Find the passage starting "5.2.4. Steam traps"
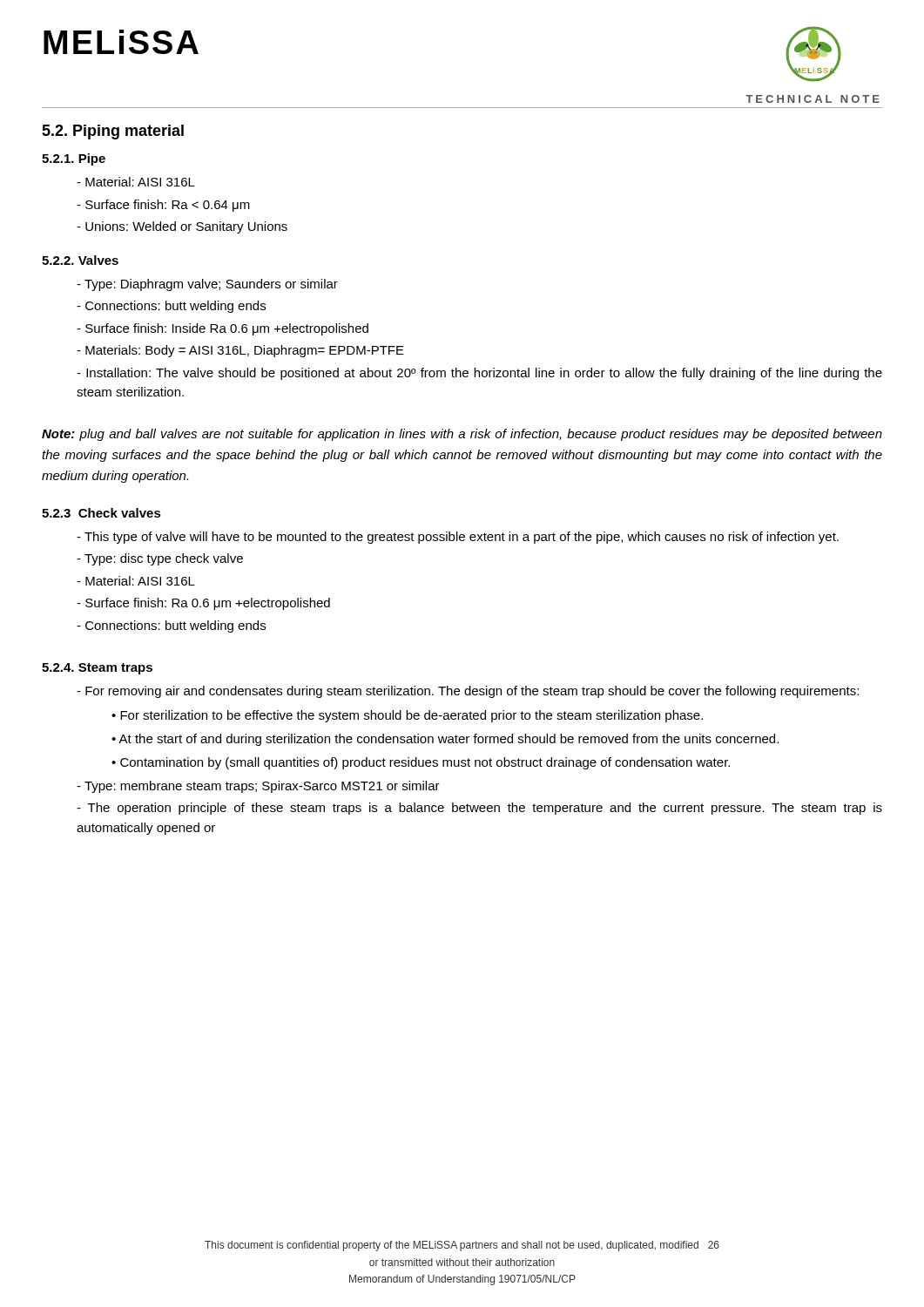Screen dimensions: 1307x924 [97, 667]
